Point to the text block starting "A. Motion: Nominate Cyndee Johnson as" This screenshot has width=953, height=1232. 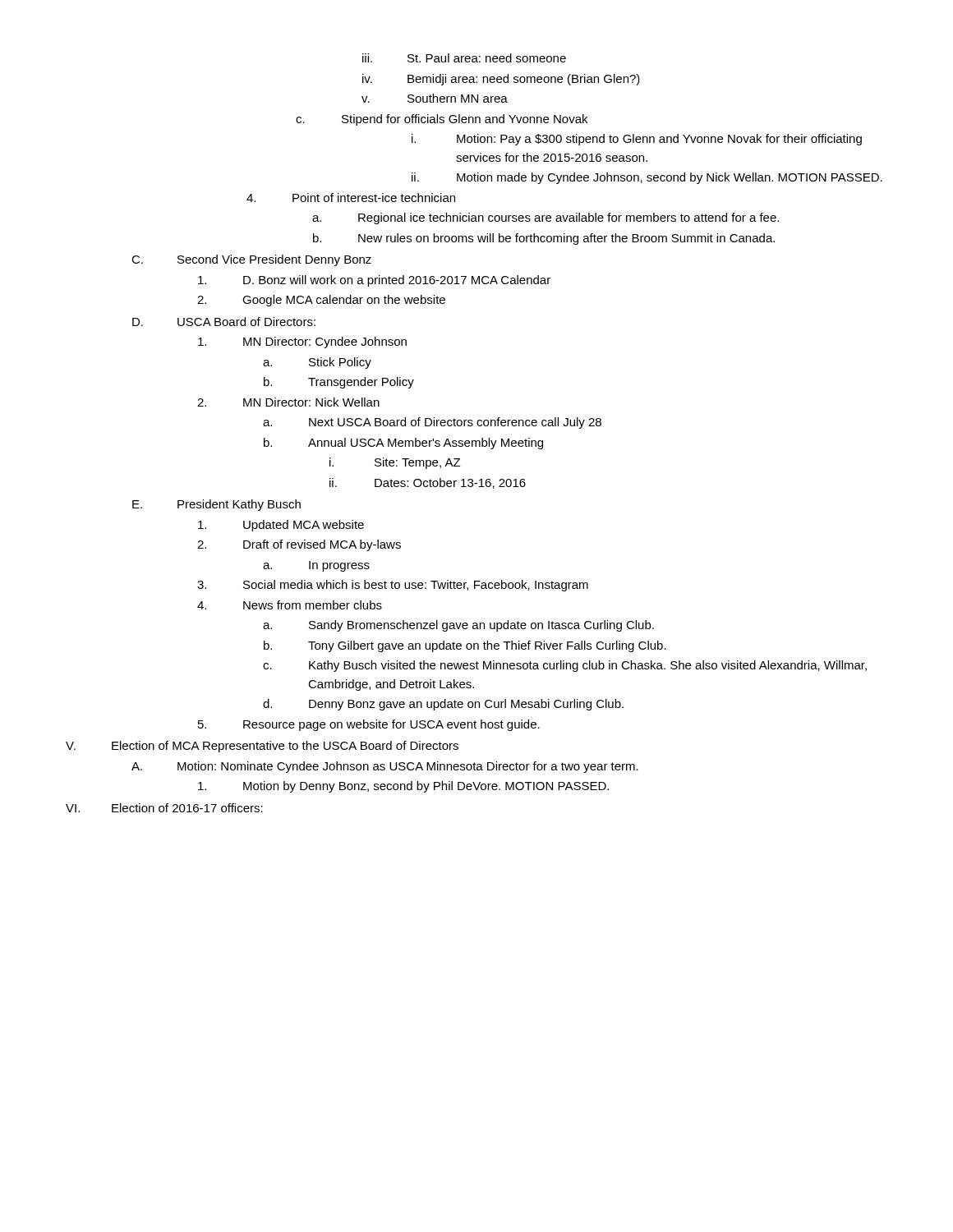[509, 766]
